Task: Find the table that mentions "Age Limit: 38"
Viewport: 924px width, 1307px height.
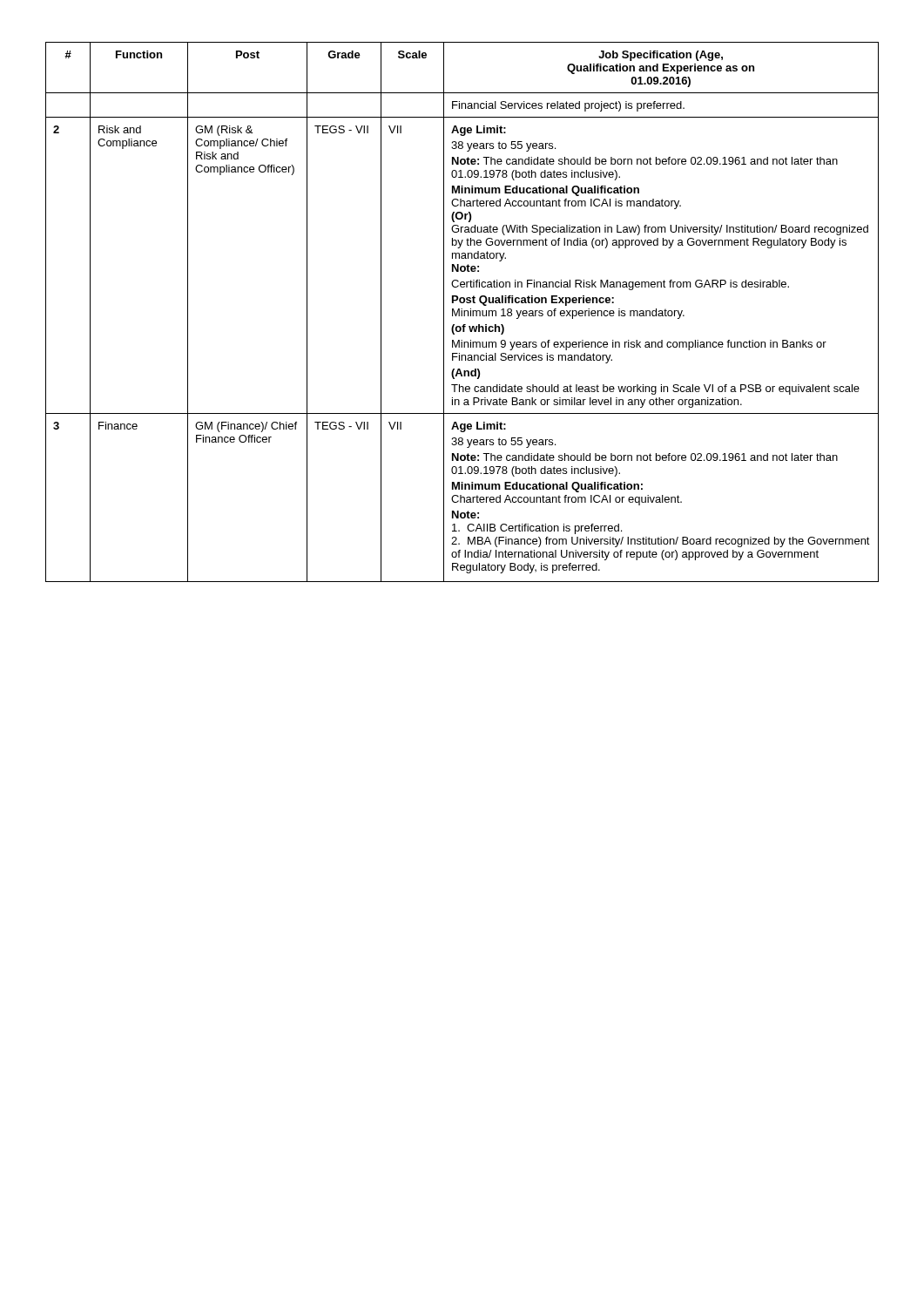Action: (x=462, y=312)
